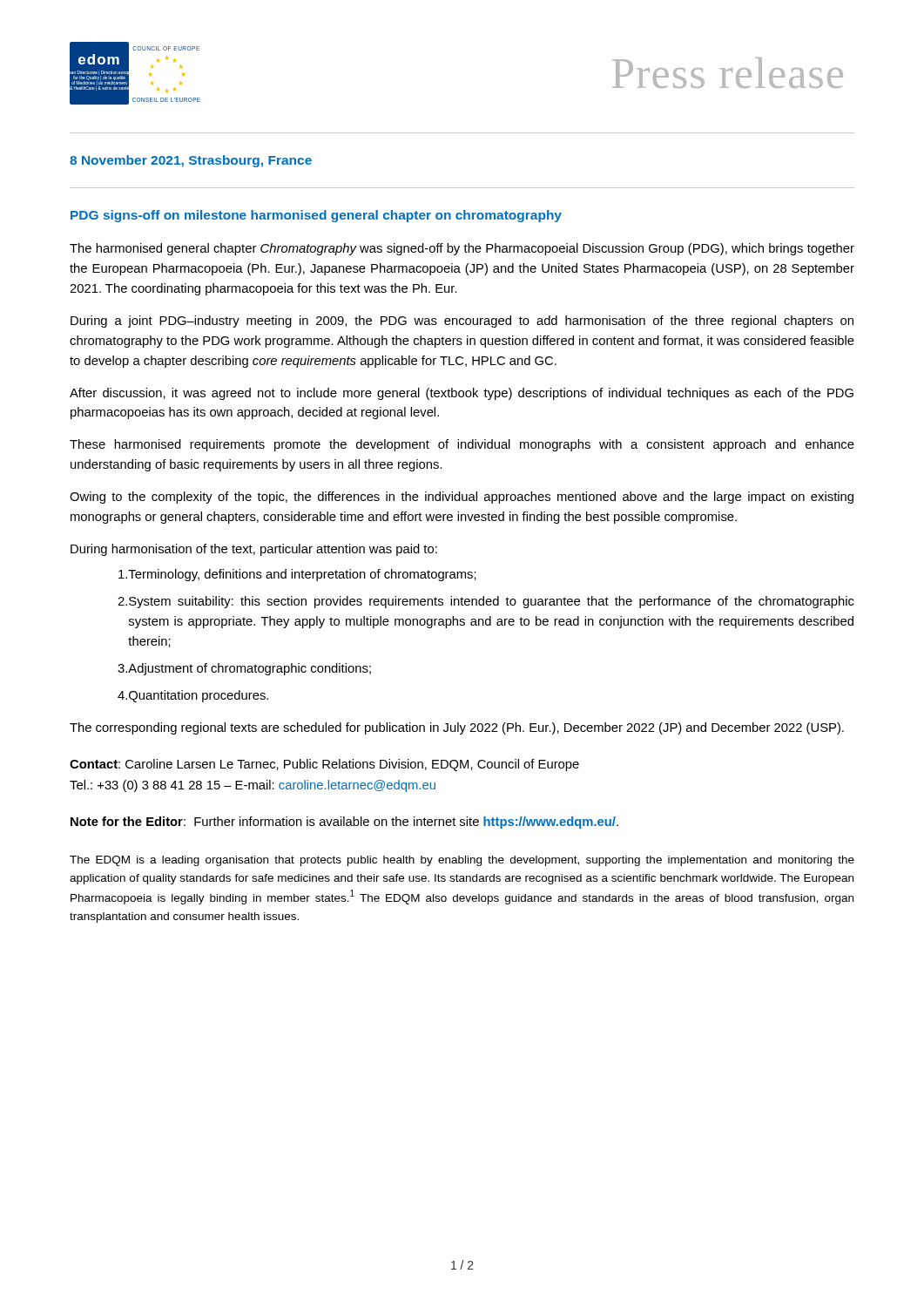Locate the region starting "4. Quantitation procedures."

[x=193, y=696]
